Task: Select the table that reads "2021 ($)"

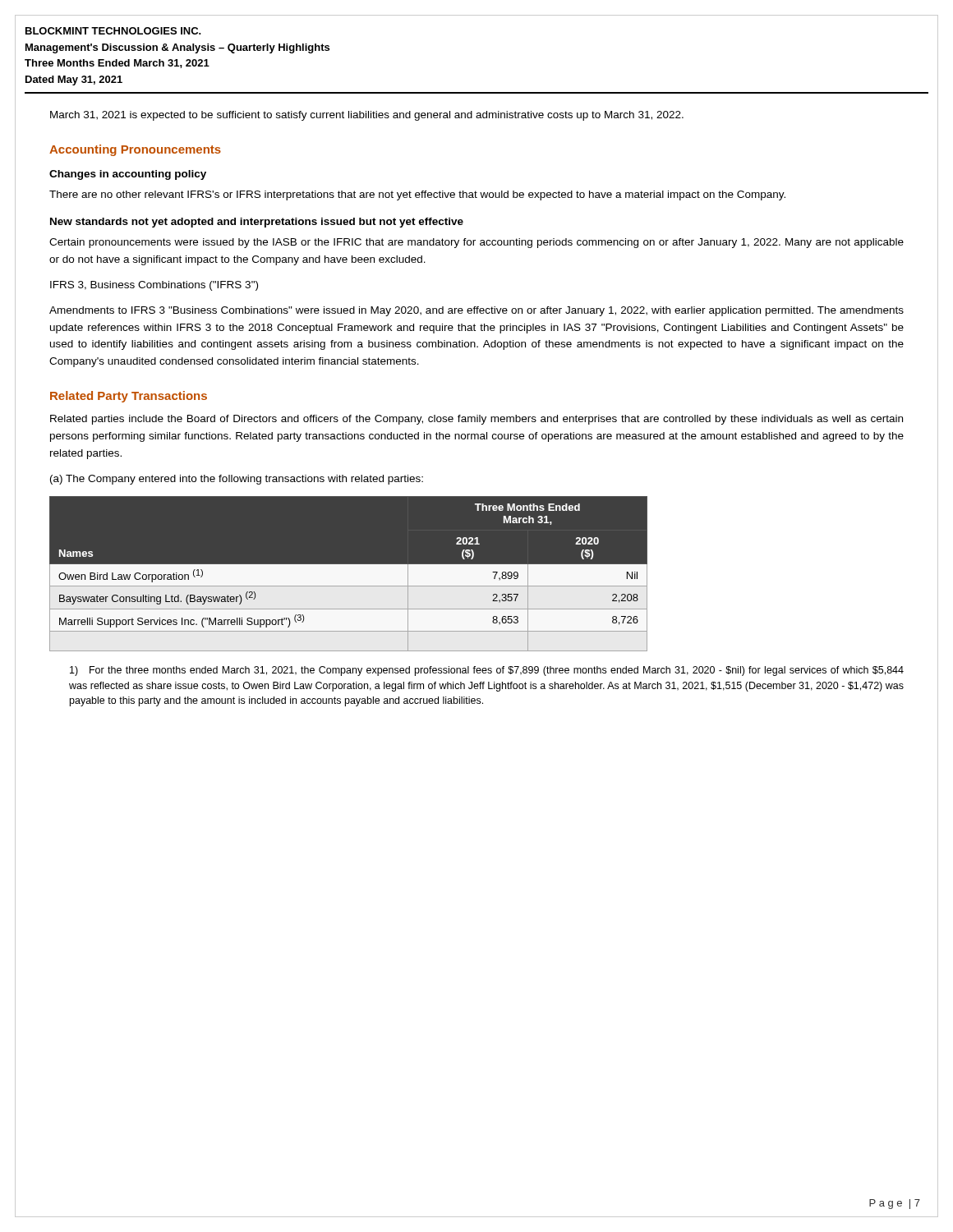Action: pos(476,574)
